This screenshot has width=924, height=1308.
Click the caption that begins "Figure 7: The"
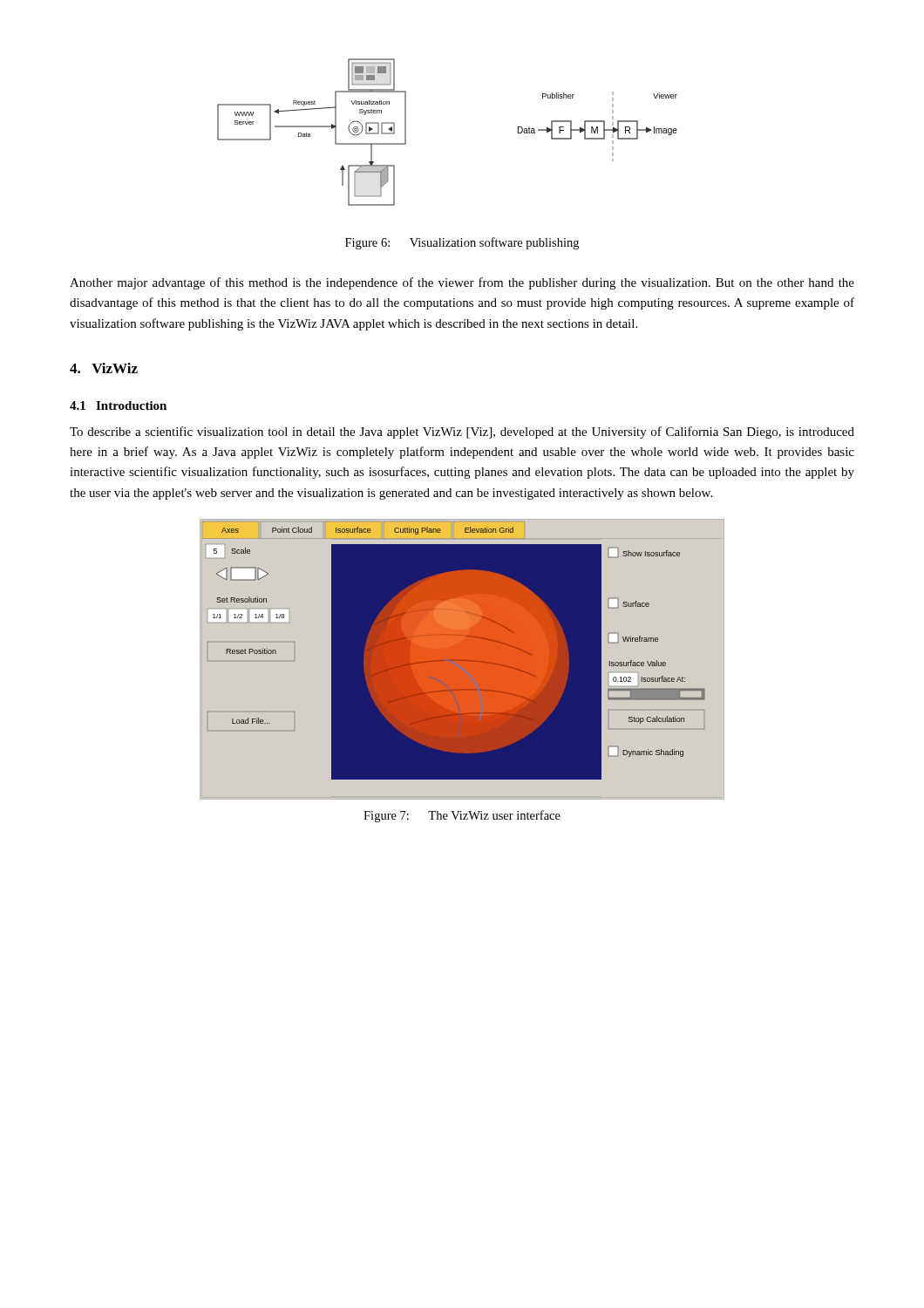[462, 815]
